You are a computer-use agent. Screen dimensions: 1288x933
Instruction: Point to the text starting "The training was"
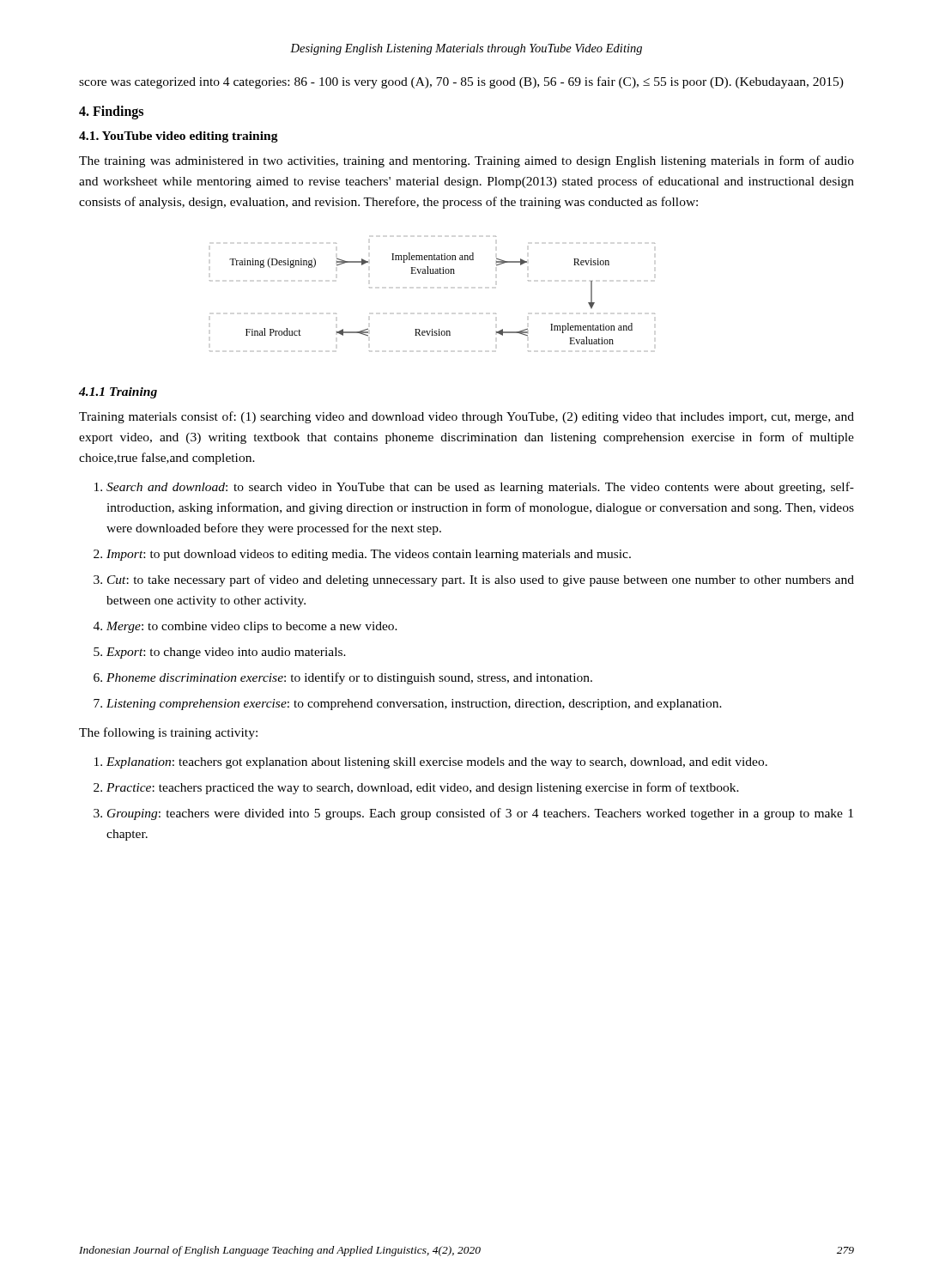[x=466, y=181]
